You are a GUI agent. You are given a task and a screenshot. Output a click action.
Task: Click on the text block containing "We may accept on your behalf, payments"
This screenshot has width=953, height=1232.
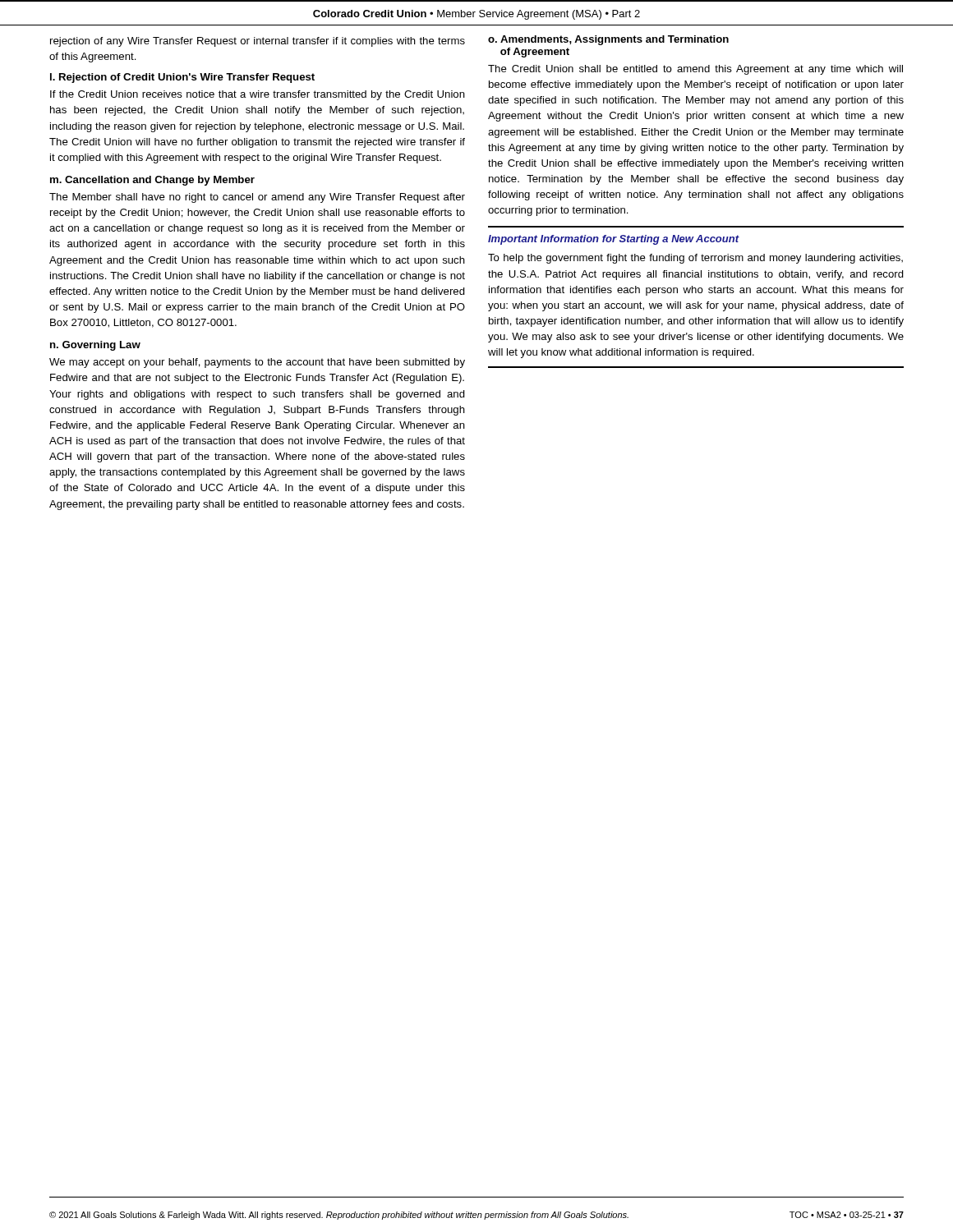[257, 433]
